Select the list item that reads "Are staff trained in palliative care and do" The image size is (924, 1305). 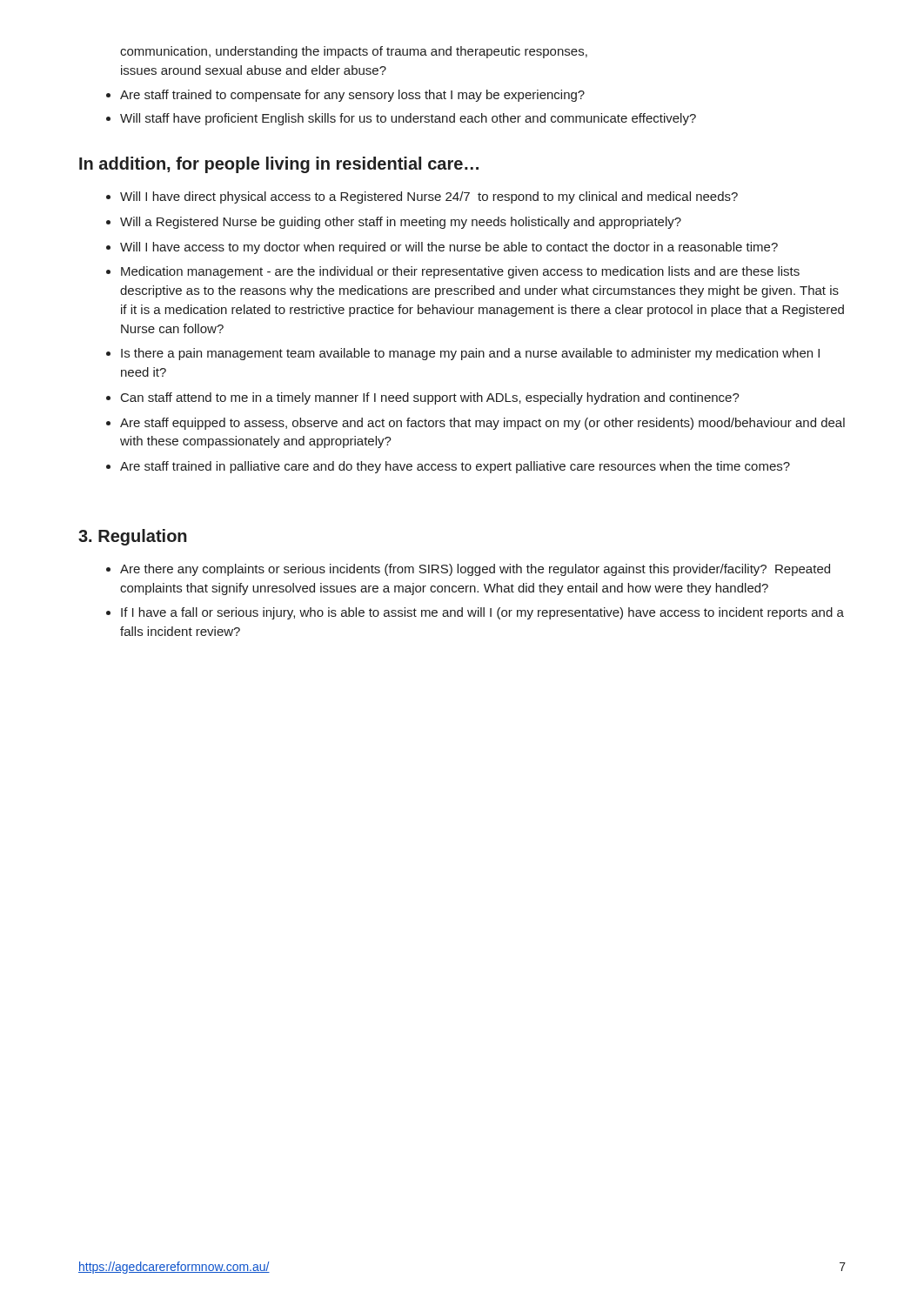[455, 466]
